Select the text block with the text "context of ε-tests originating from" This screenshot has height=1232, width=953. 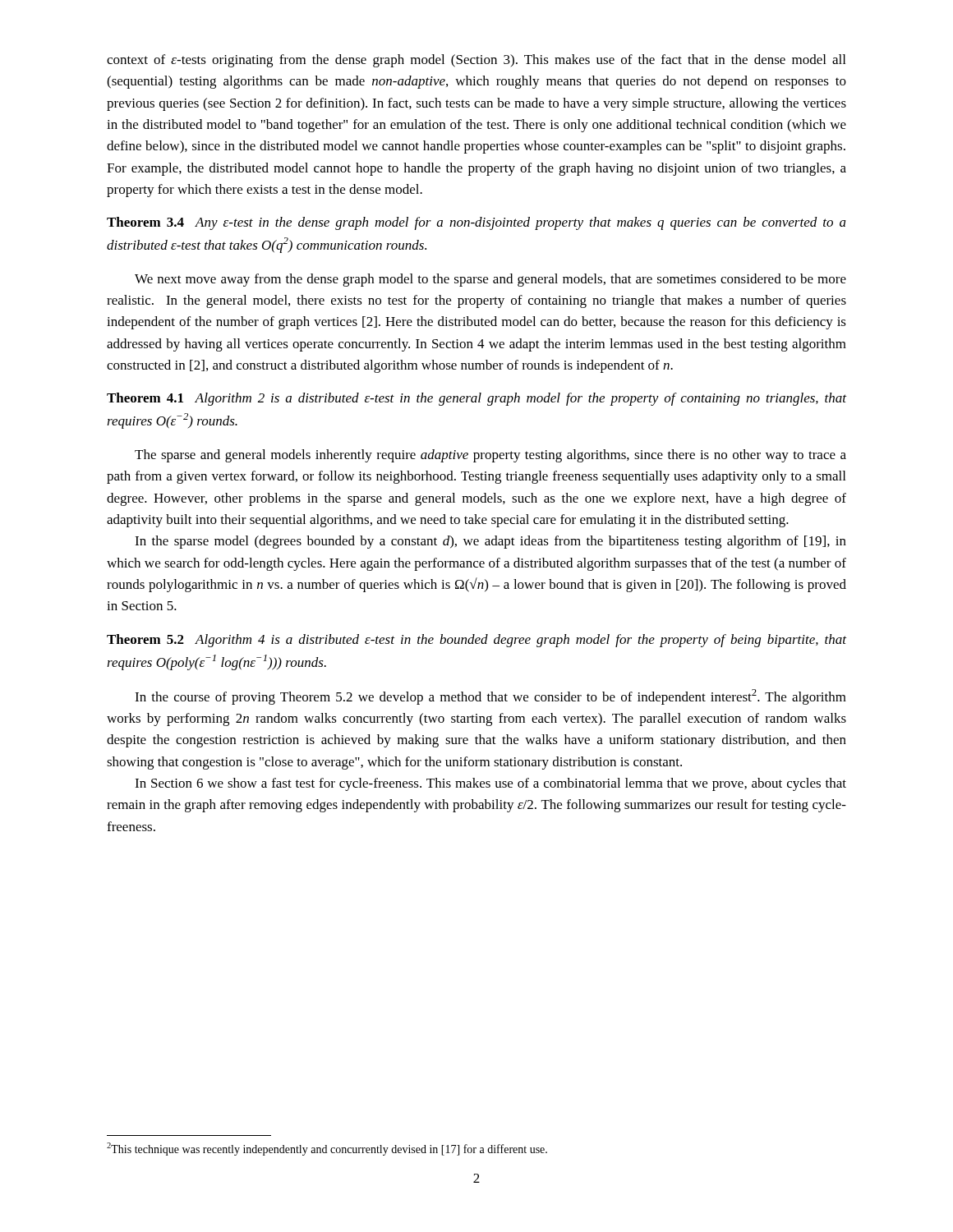(x=476, y=125)
